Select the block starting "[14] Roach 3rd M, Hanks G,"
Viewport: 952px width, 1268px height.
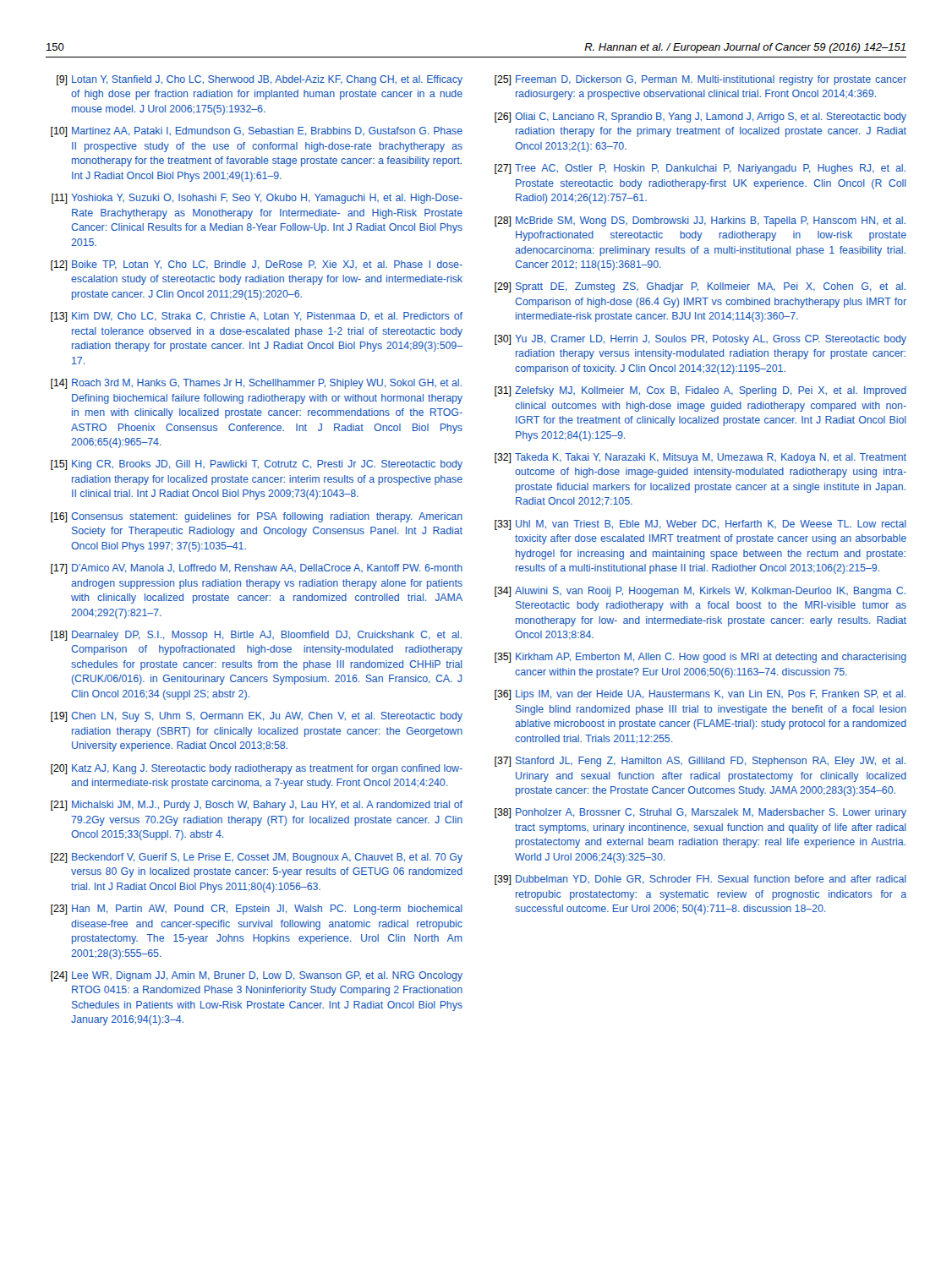click(x=254, y=413)
